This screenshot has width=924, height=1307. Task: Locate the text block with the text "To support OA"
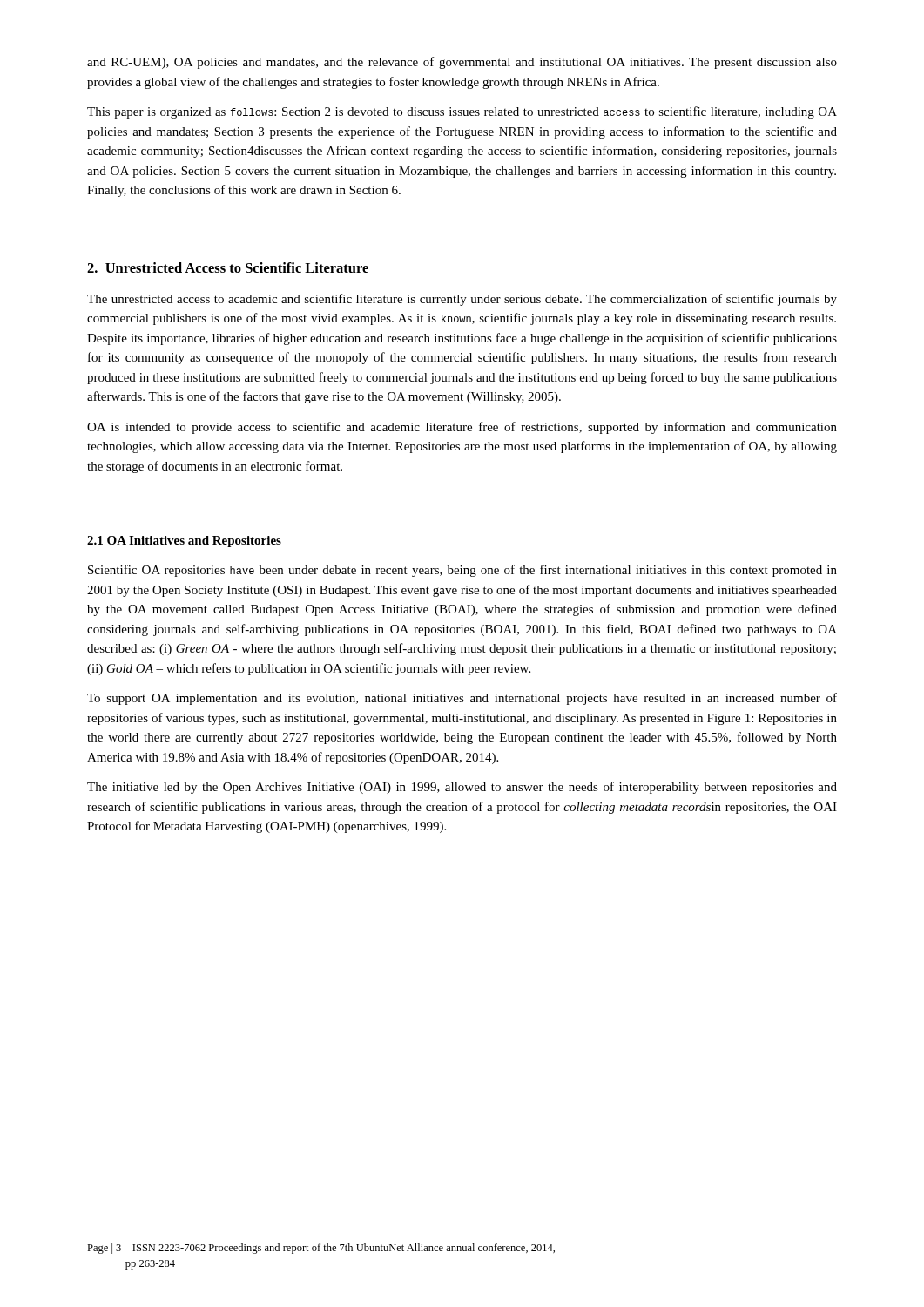pos(462,728)
